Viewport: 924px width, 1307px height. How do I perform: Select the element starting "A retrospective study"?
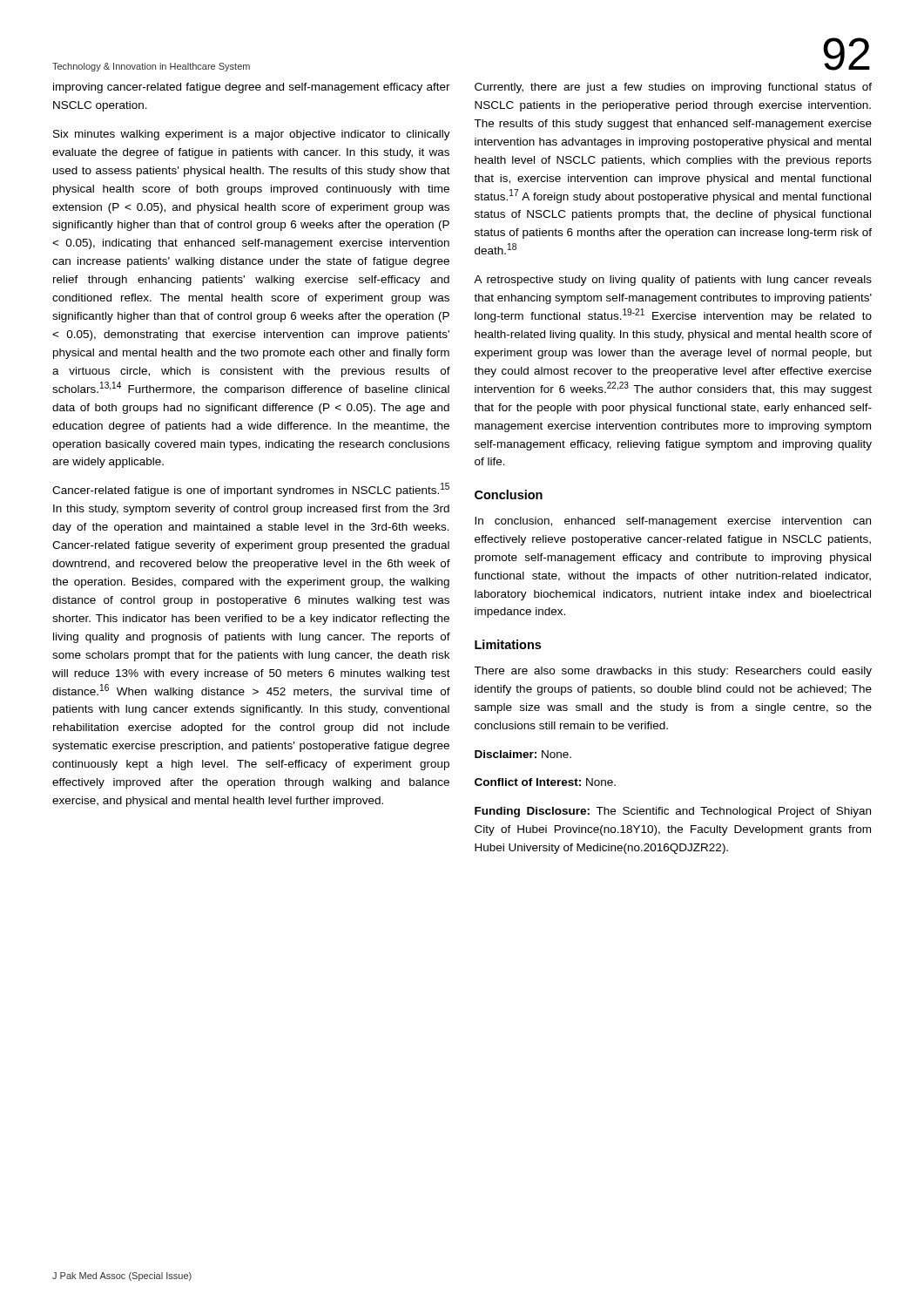pyautogui.click(x=673, y=371)
